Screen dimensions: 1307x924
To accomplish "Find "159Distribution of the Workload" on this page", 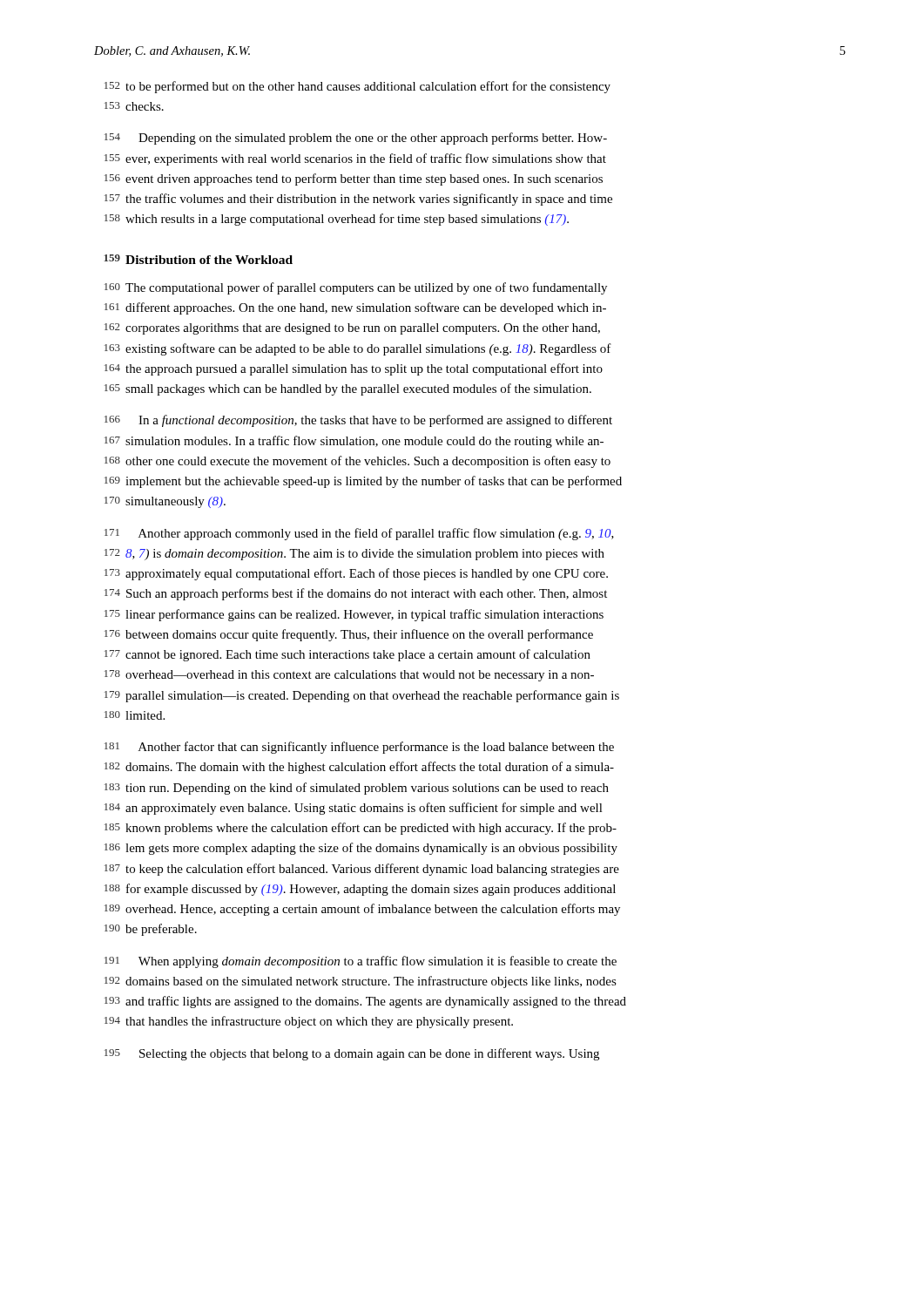I will 193,258.
